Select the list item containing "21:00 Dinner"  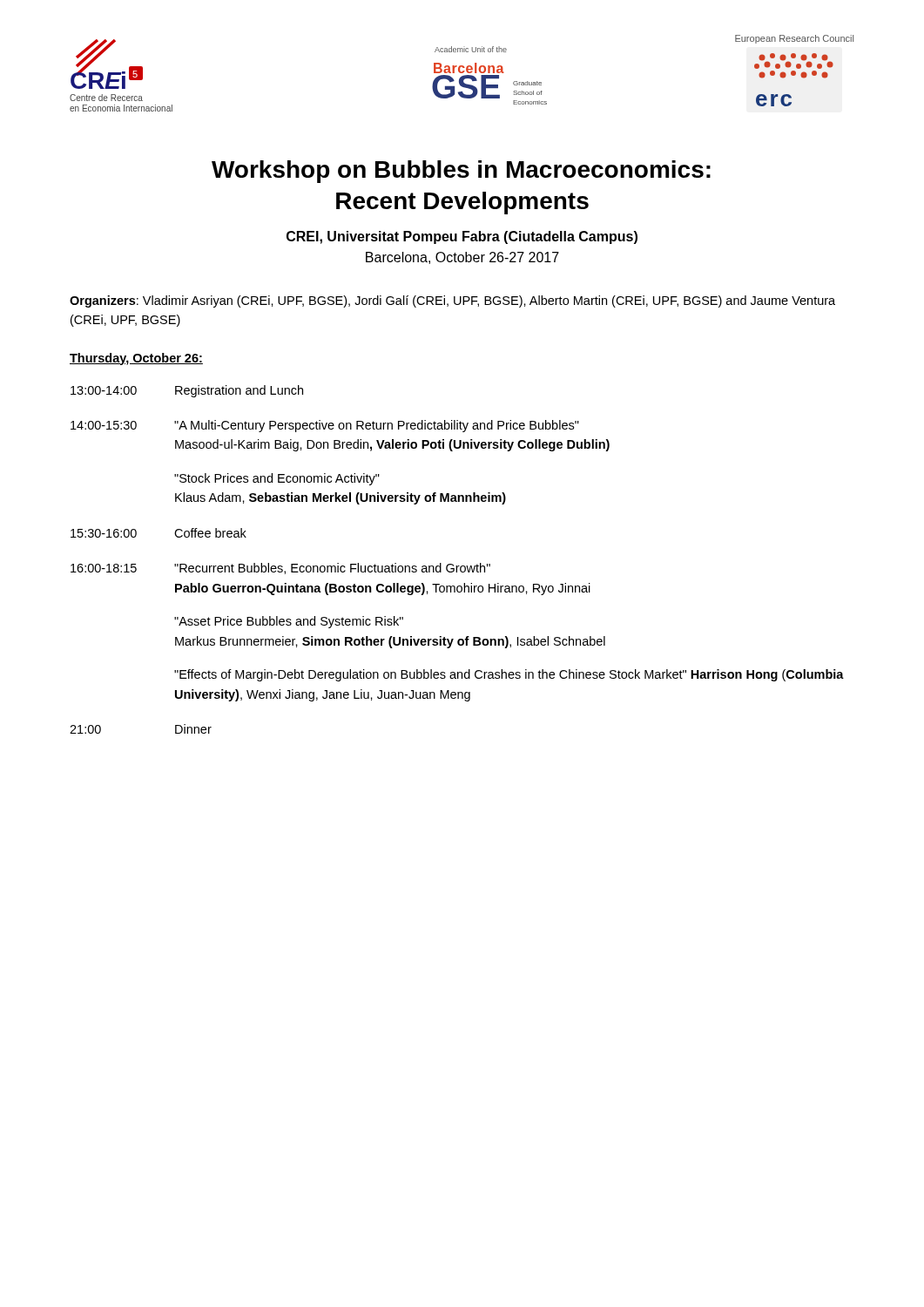click(85, 728)
